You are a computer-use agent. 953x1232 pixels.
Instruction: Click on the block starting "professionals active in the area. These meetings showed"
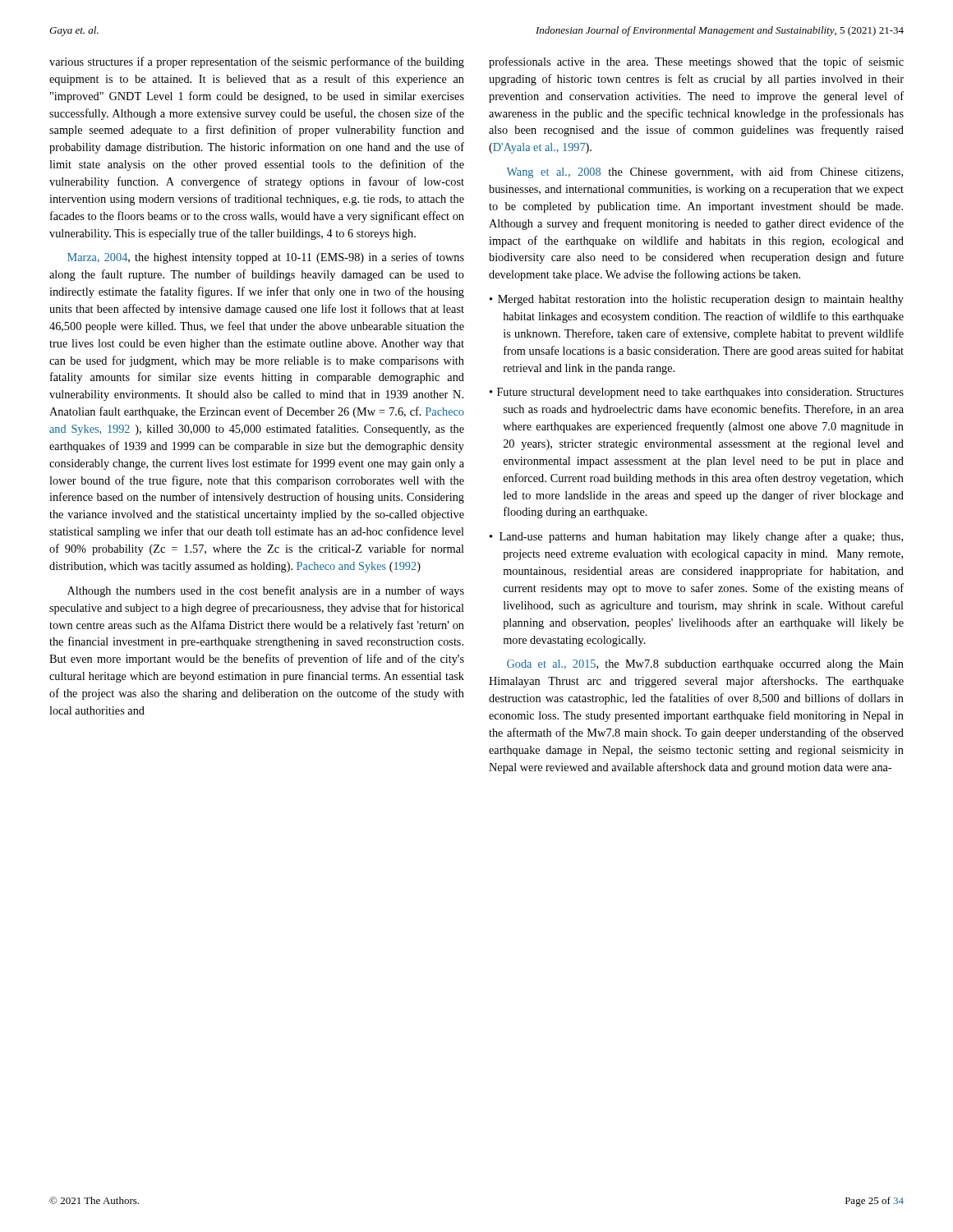[x=696, y=104]
